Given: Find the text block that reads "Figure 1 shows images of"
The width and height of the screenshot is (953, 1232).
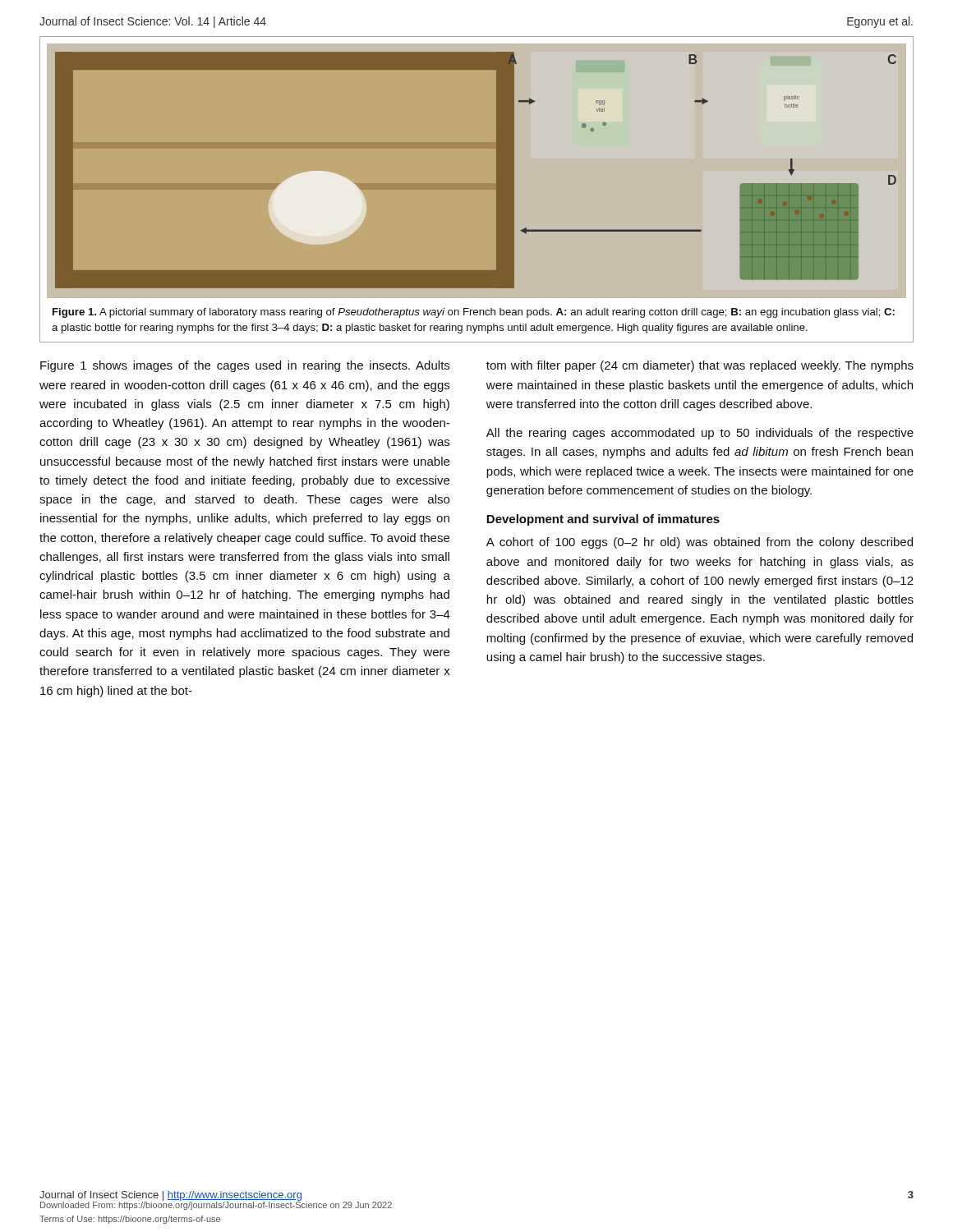Looking at the screenshot, I should tap(245, 528).
